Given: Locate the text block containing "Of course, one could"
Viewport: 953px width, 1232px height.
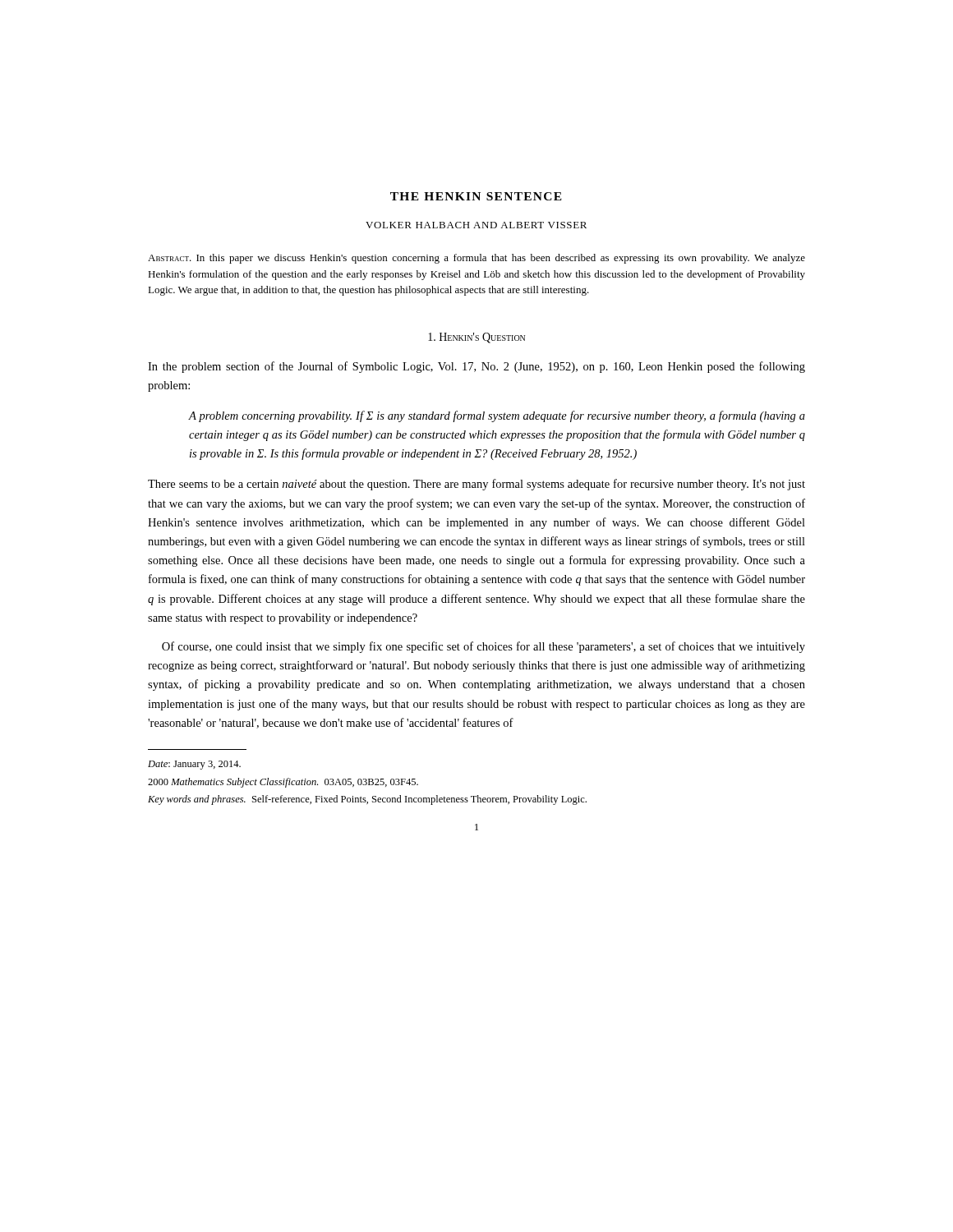Looking at the screenshot, I should coord(476,684).
